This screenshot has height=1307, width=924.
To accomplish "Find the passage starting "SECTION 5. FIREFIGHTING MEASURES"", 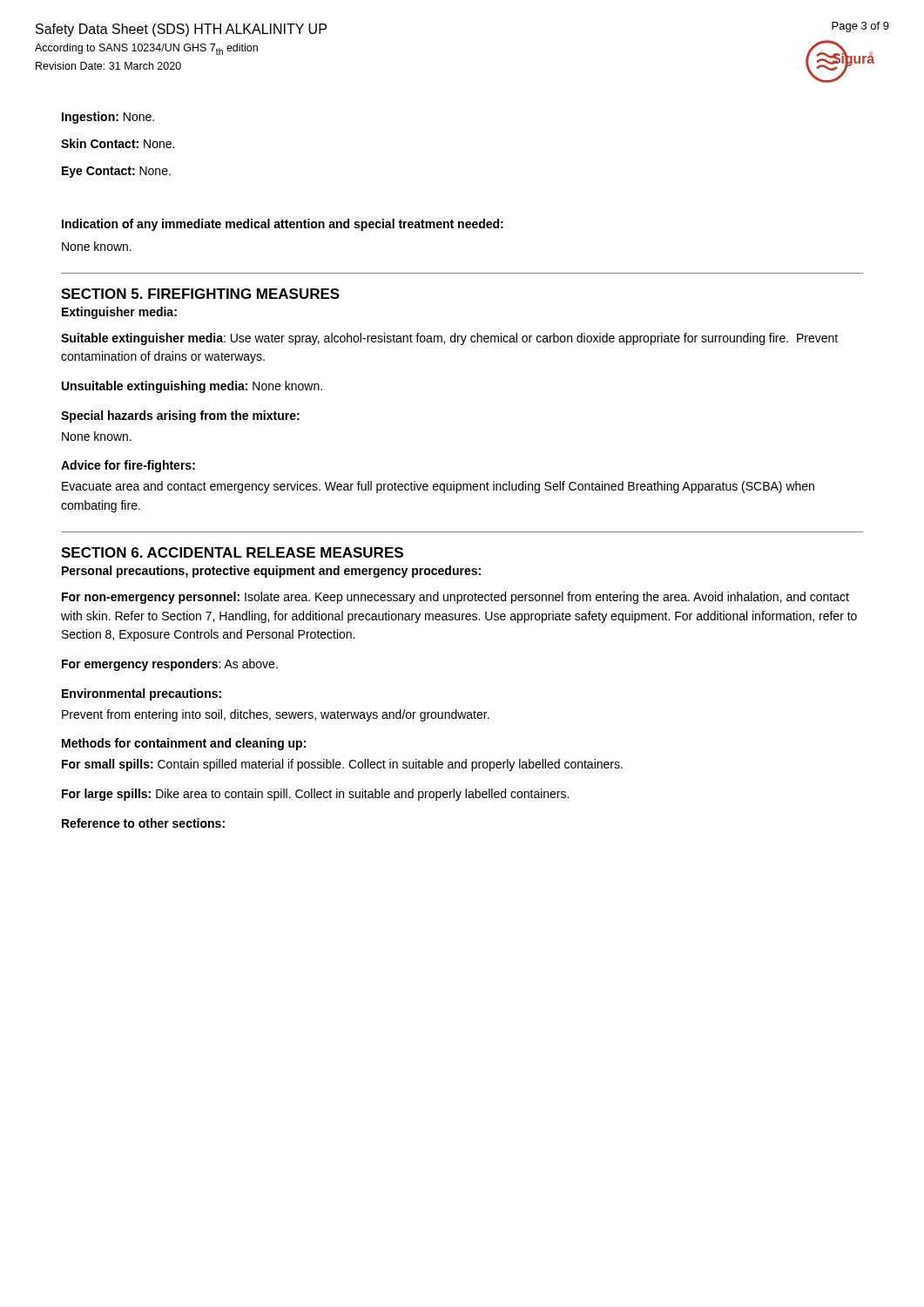I will tap(200, 294).
